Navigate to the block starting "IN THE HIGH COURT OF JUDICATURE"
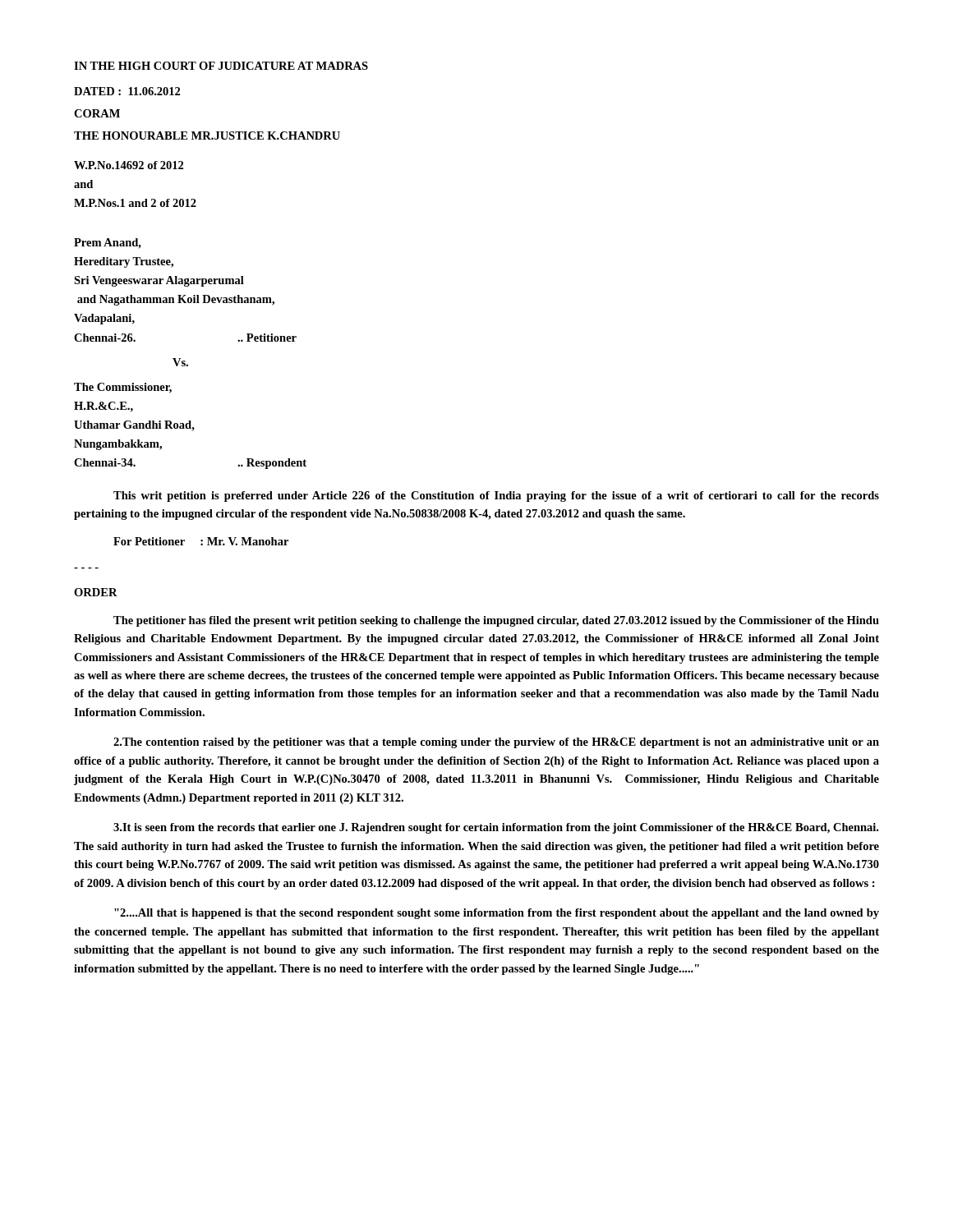This screenshot has width=953, height=1232. (x=221, y=66)
